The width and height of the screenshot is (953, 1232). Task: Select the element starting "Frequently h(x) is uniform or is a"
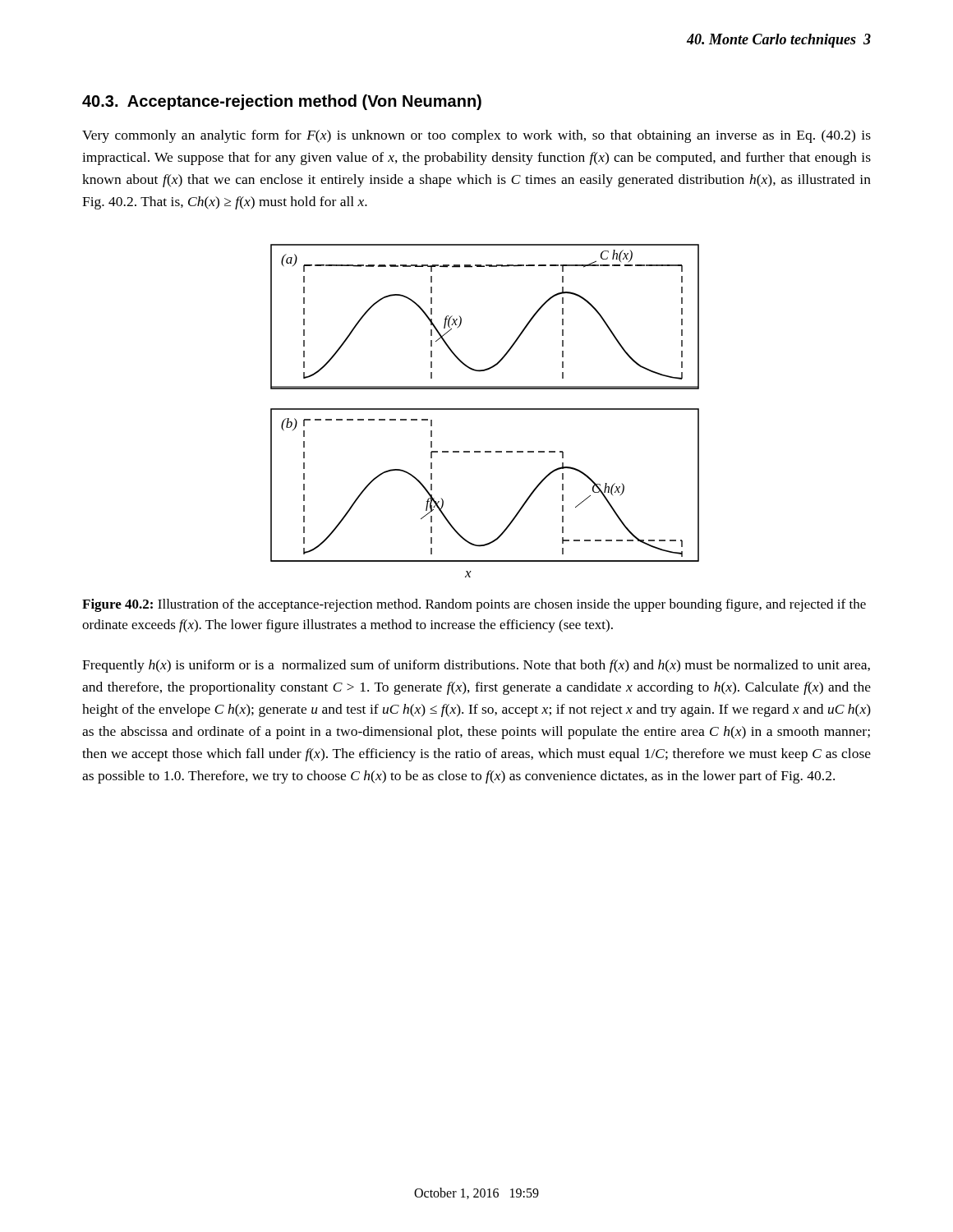pos(476,720)
